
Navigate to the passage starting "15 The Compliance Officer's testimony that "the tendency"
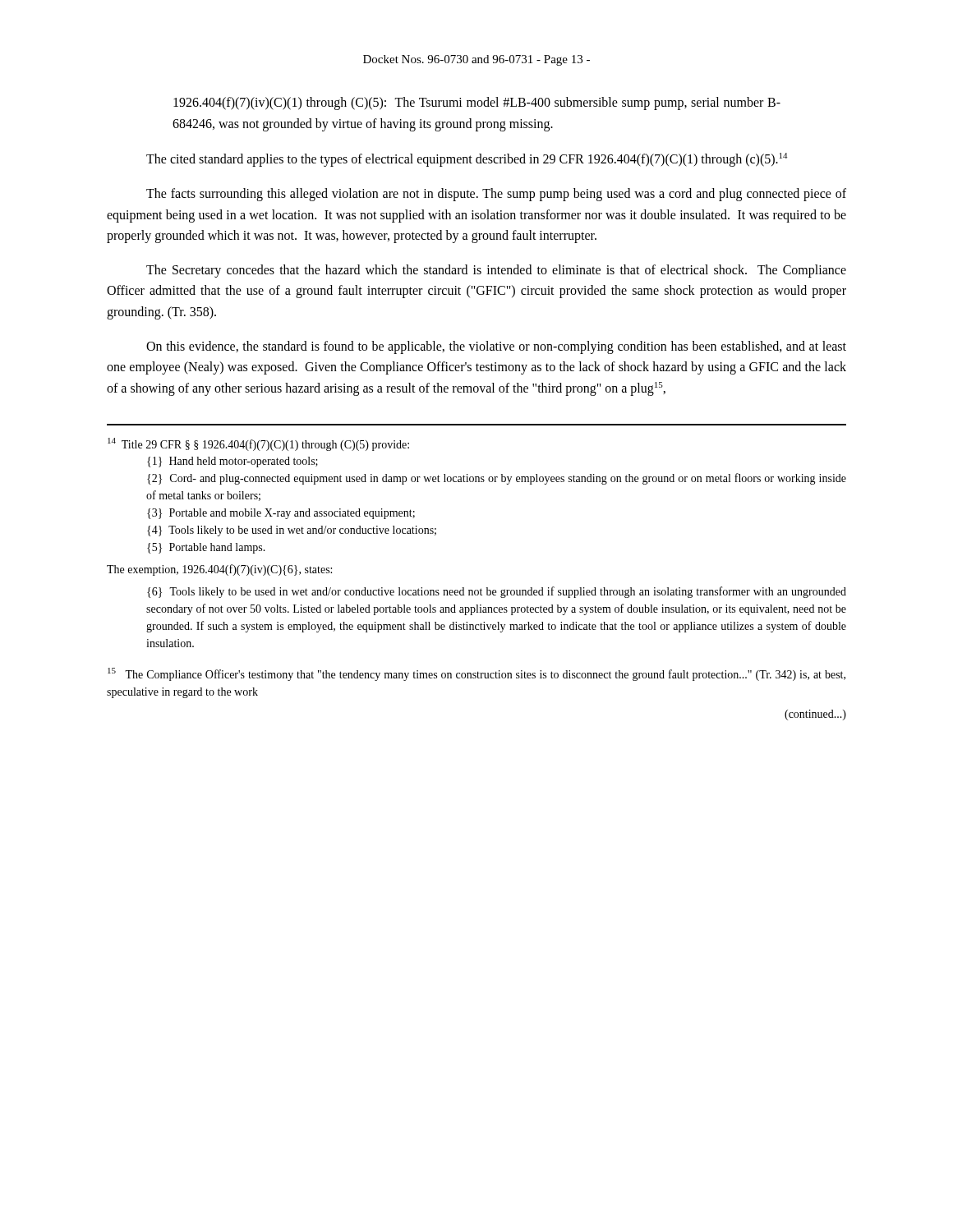tap(476, 674)
